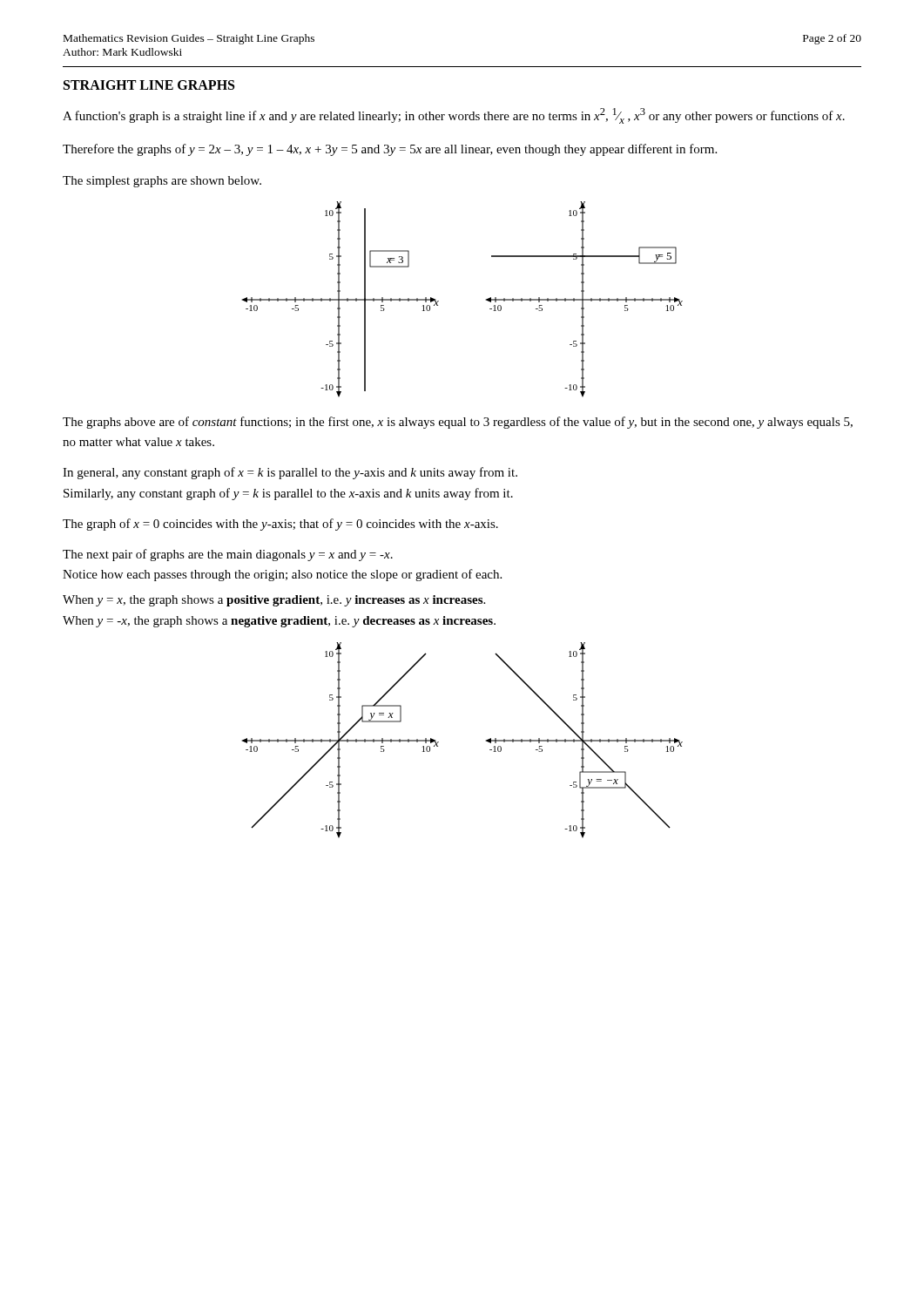Click the passage that begins "The next pair of graphs are"
Screen dimensions: 1307x924
283,564
